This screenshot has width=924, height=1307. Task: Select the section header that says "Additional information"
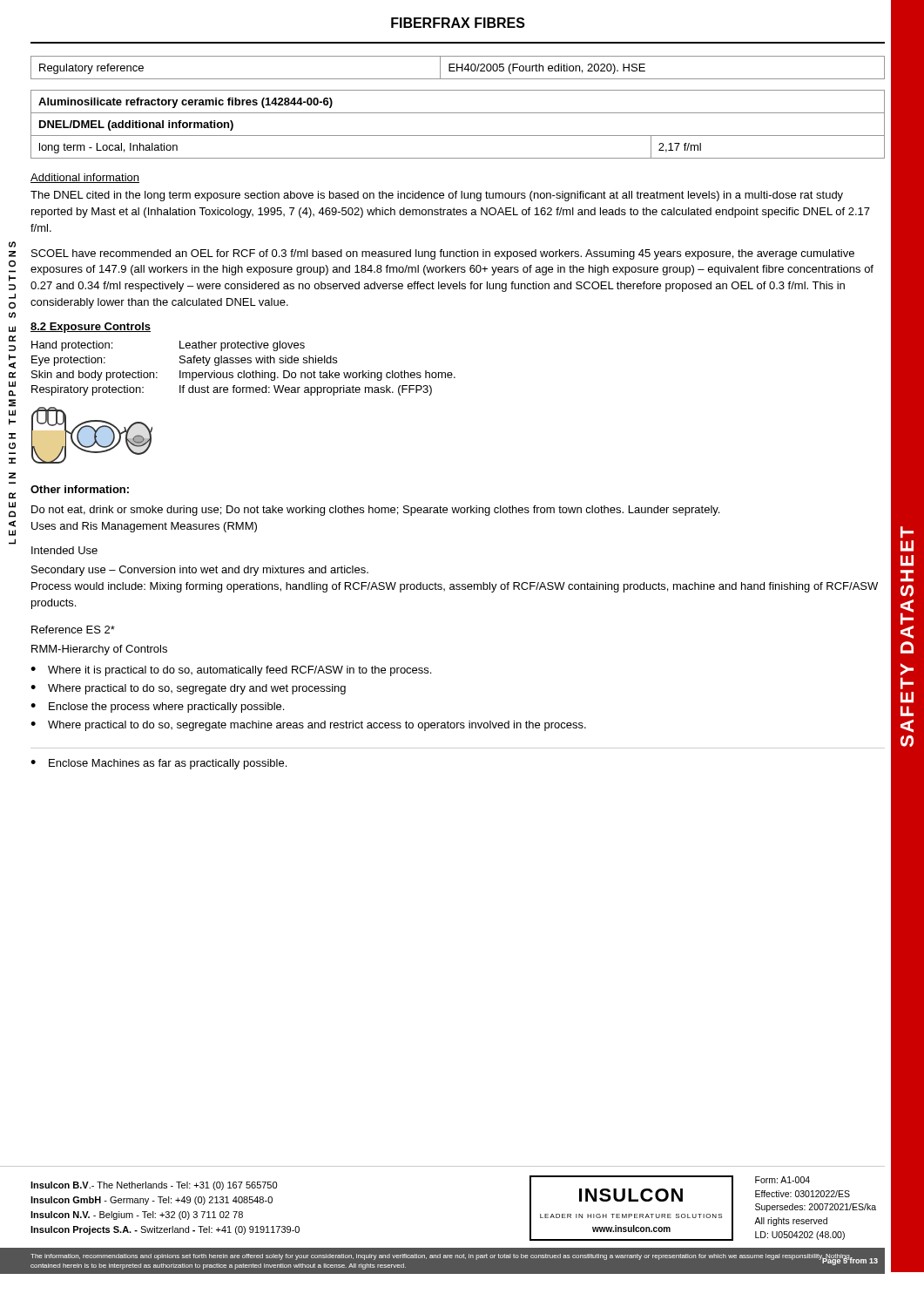[x=85, y=177]
